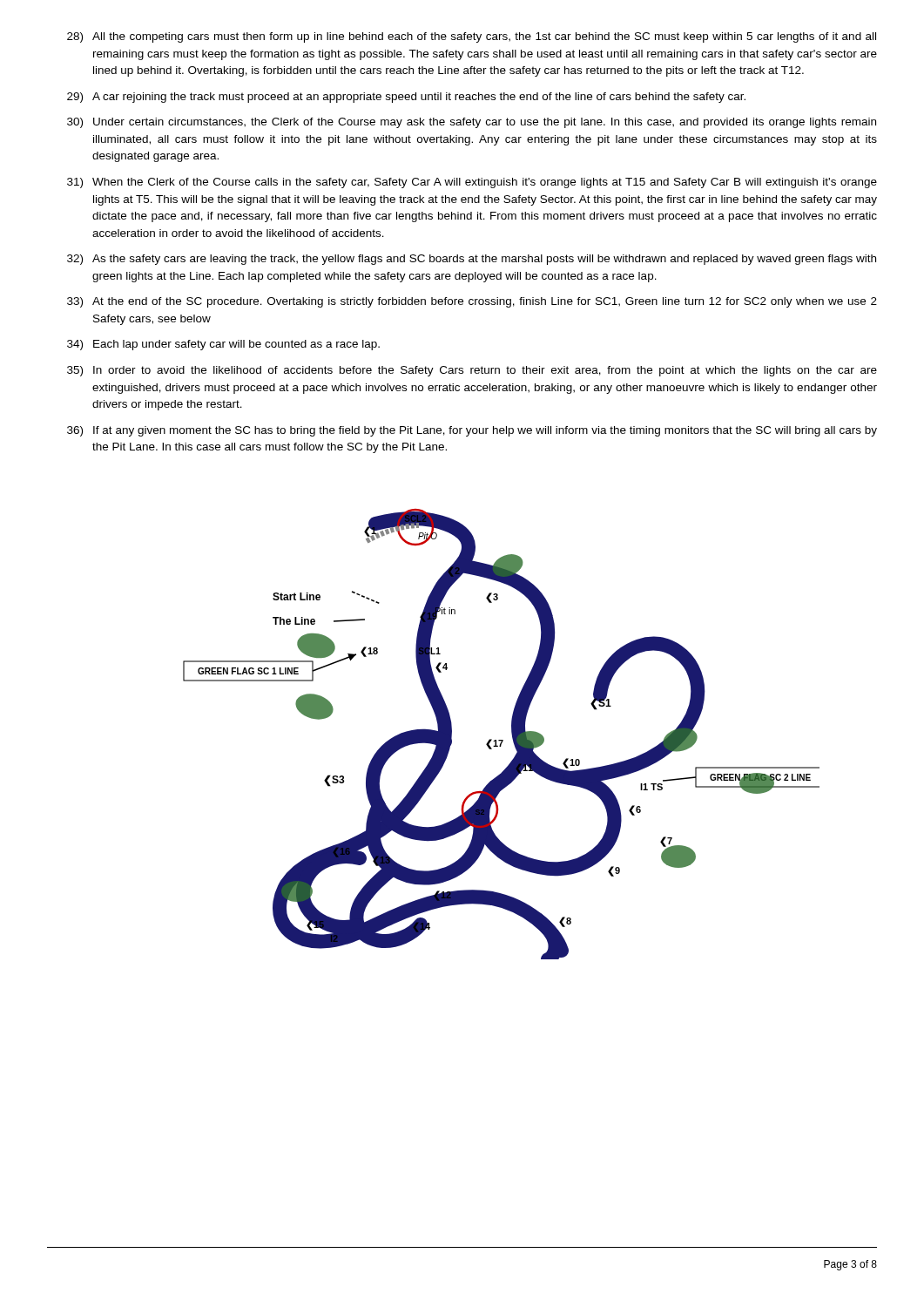Find the list item with the text "28) All the competing cars must then"
This screenshot has height=1307, width=924.
tap(462, 53)
